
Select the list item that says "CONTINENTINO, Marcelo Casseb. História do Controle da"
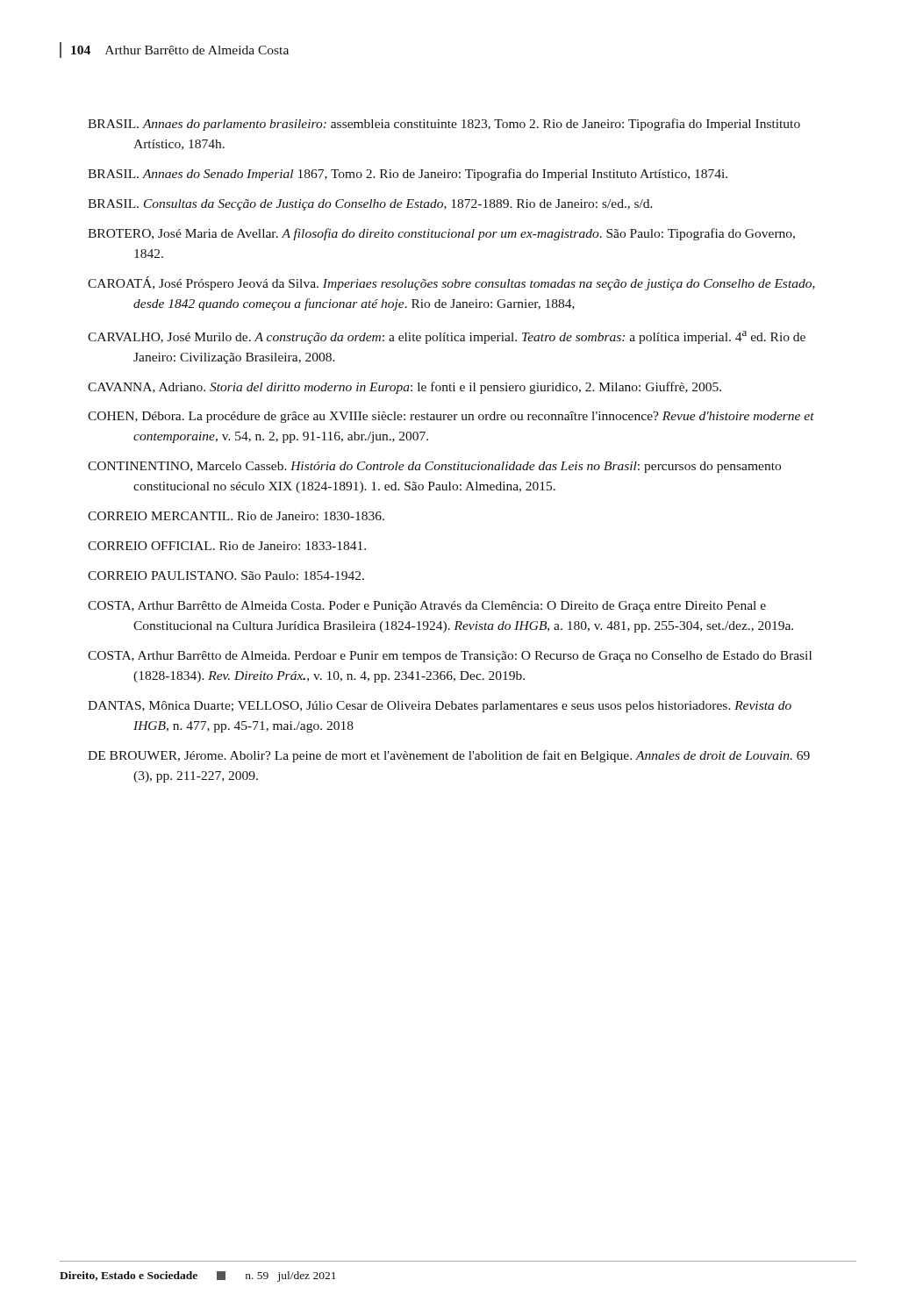(x=435, y=476)
